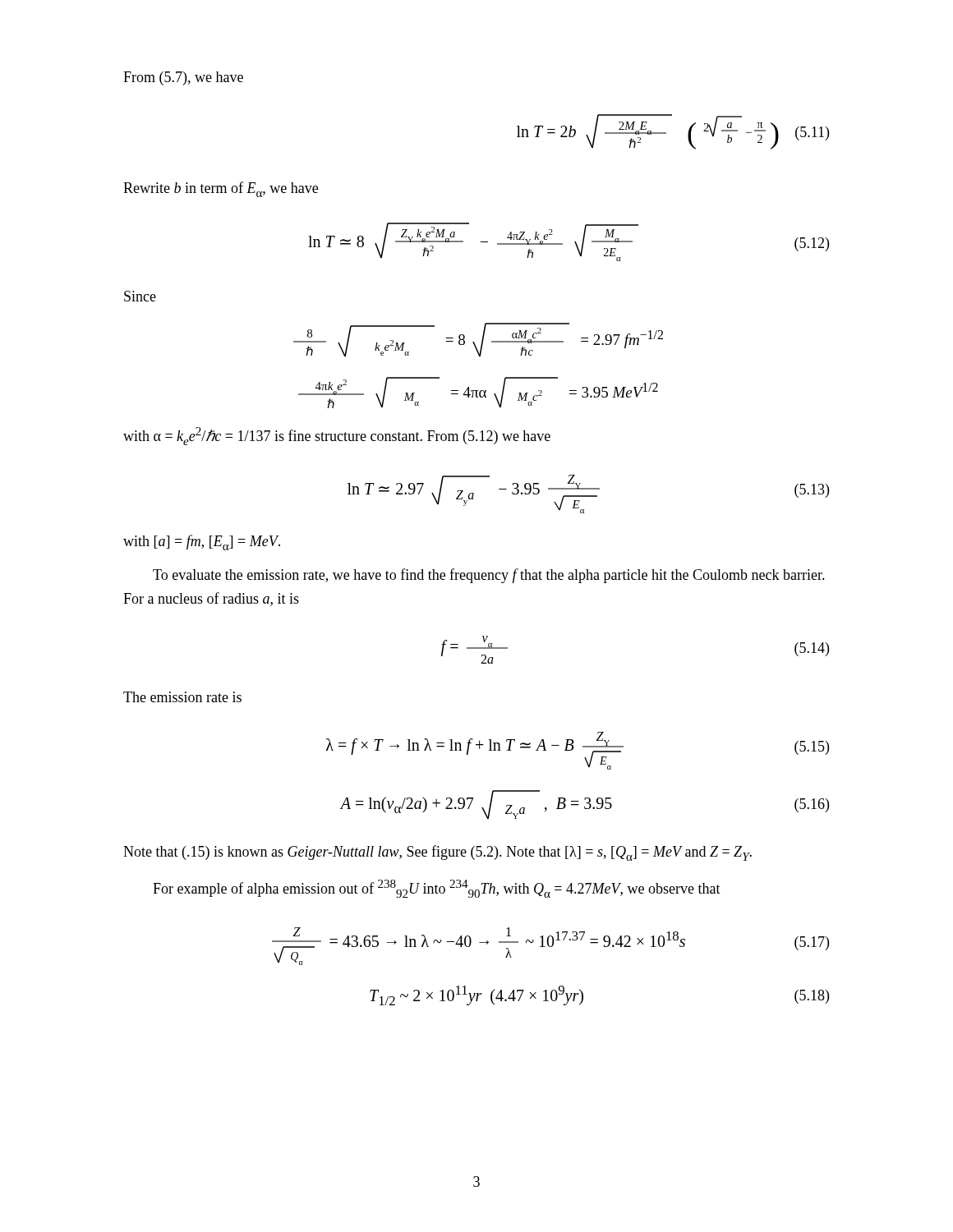Locate the text block starting "ln T = 2b 2MαEα ℏ2"

[x=501, y=133]
